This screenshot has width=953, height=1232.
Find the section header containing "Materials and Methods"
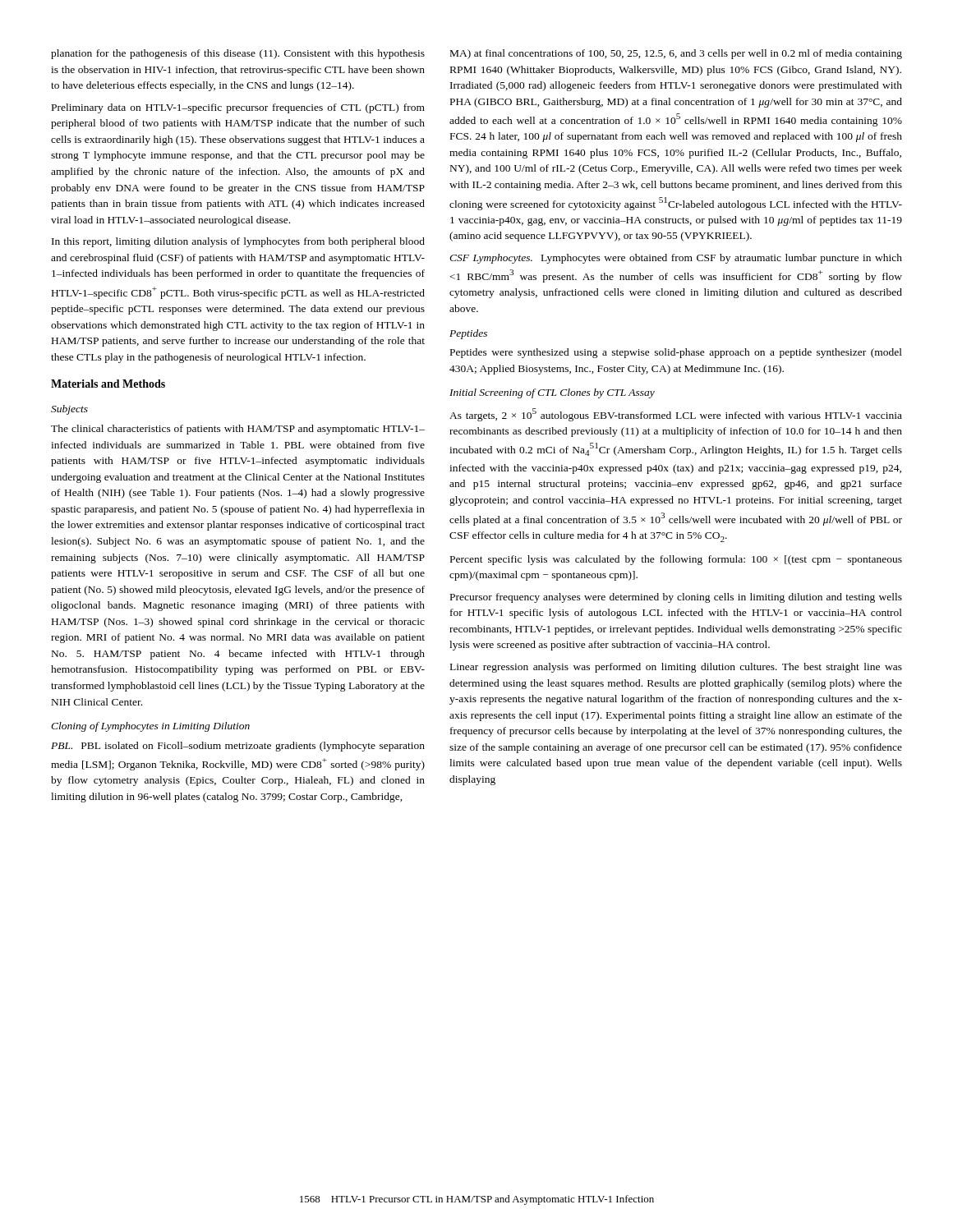click(x=108, y=384)
